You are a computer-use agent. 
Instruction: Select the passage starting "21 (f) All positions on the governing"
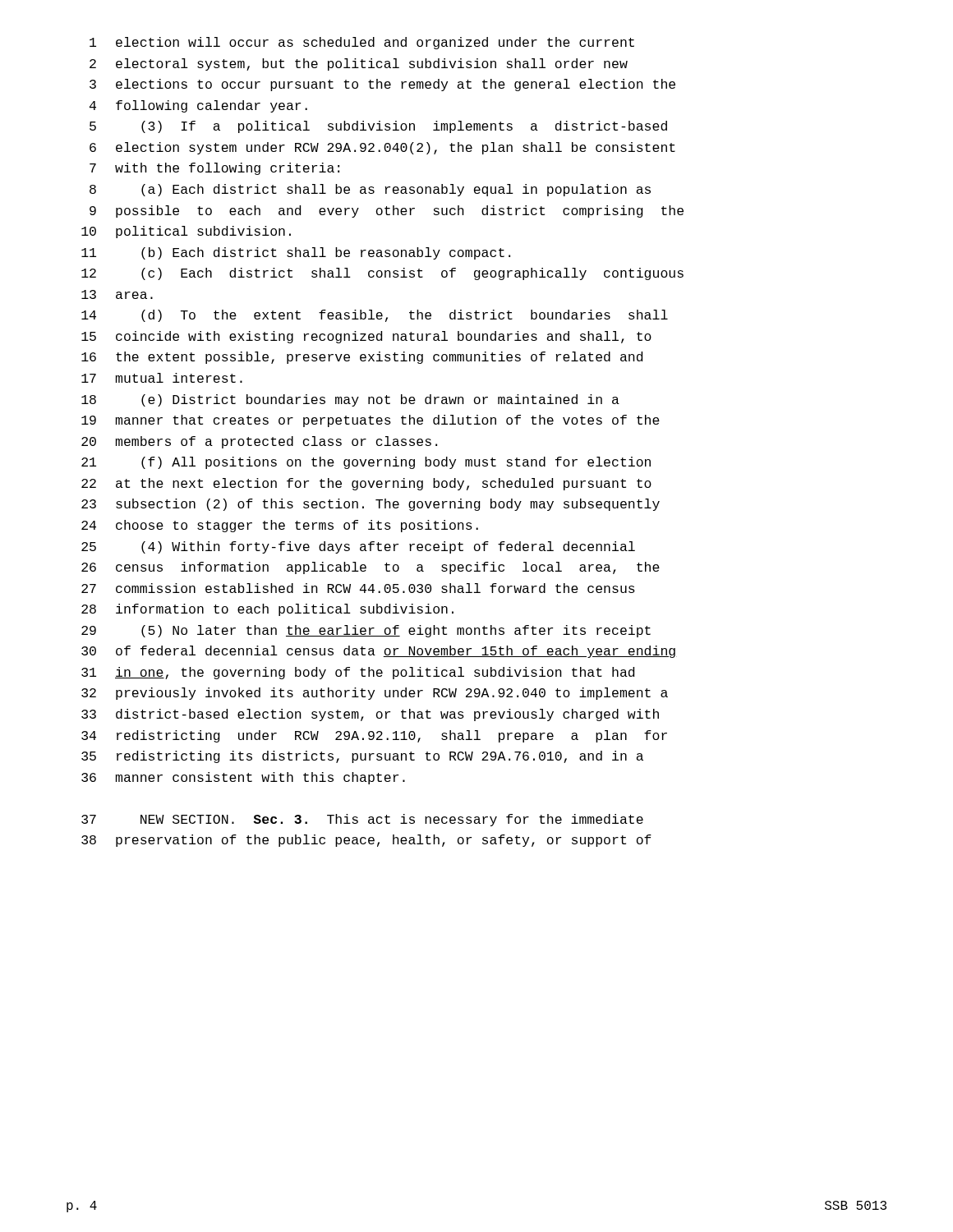pos(476,463)
